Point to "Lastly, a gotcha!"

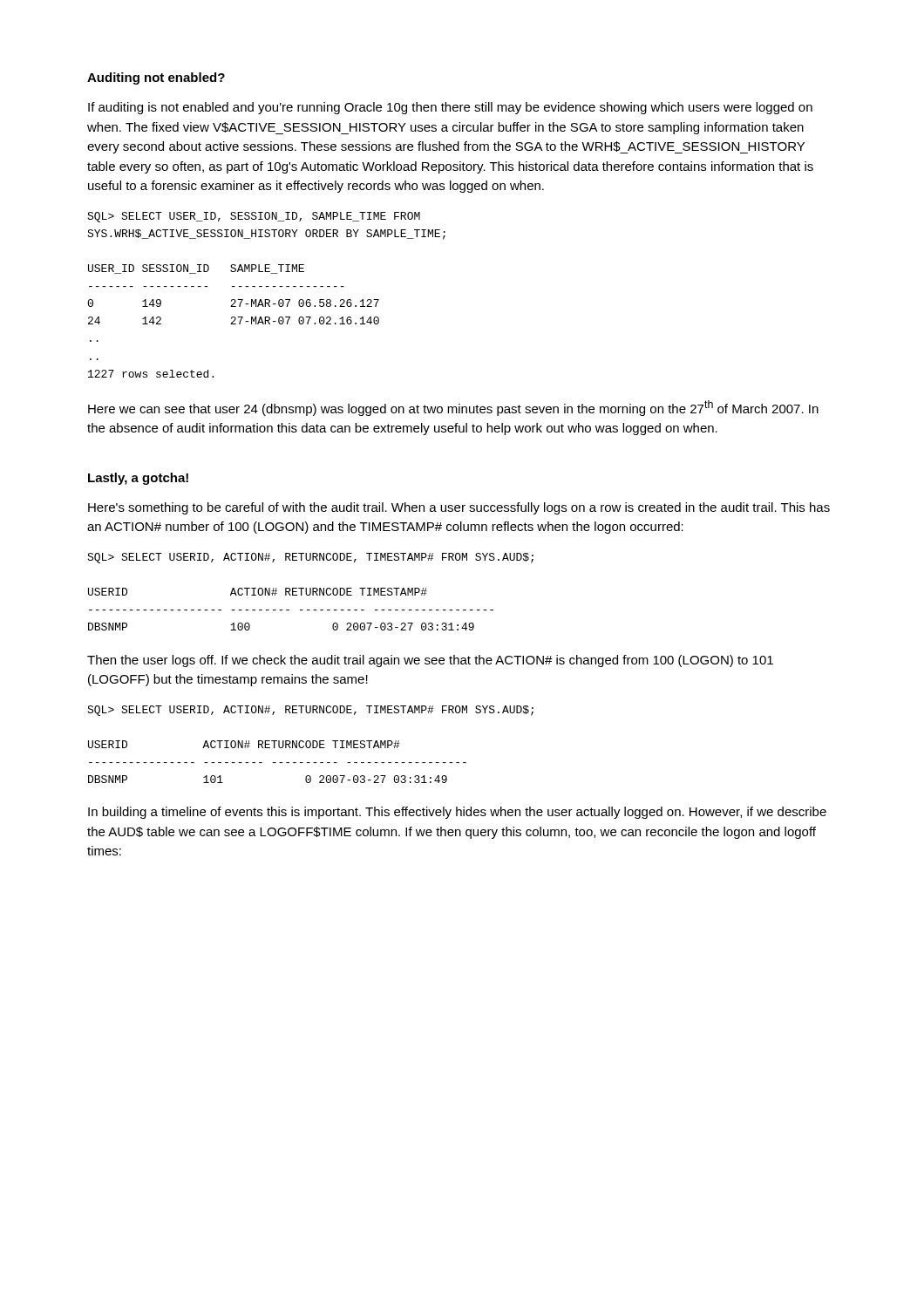[x=138, y=479]
